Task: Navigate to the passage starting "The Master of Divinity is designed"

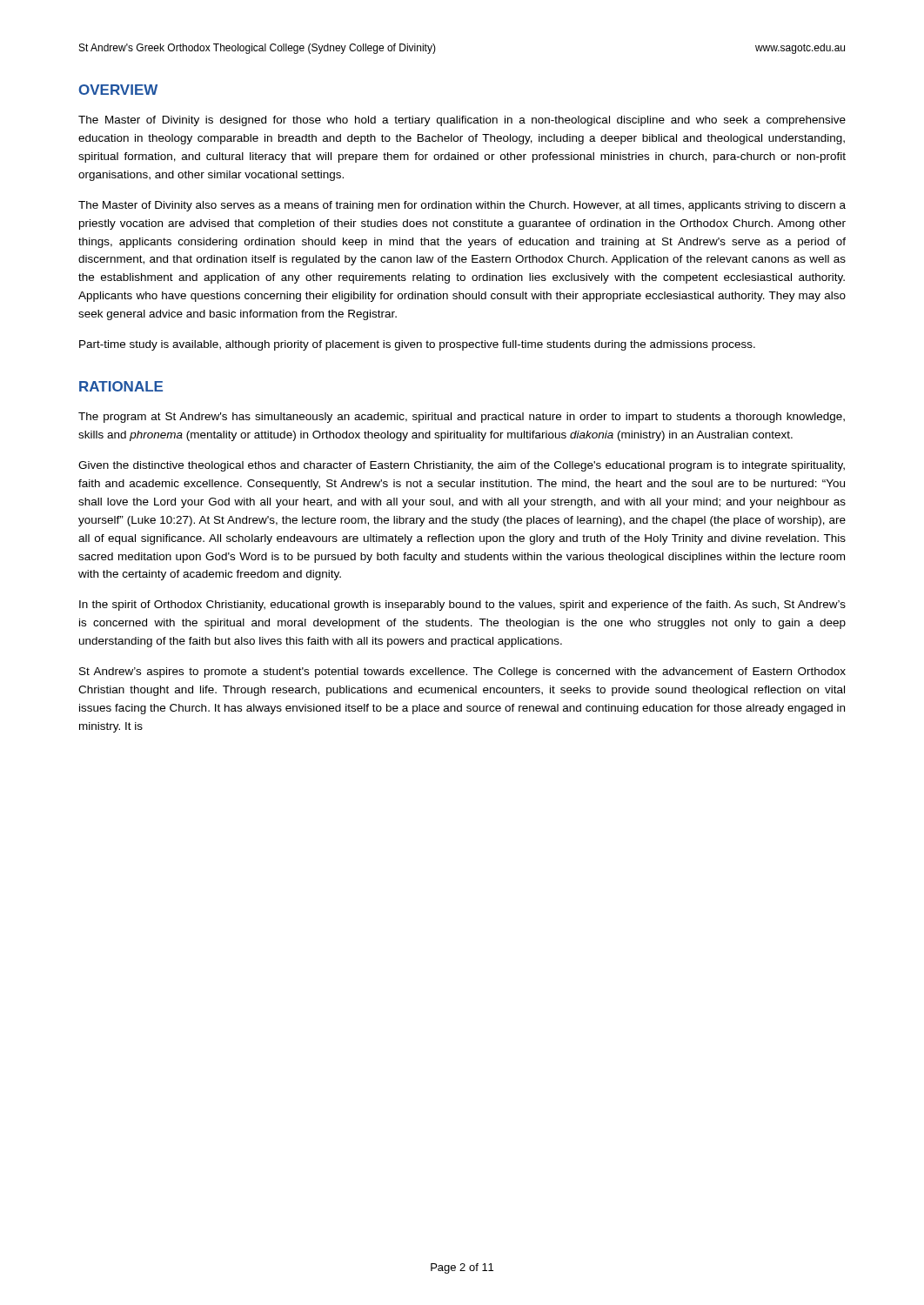Action: point(462,147)
